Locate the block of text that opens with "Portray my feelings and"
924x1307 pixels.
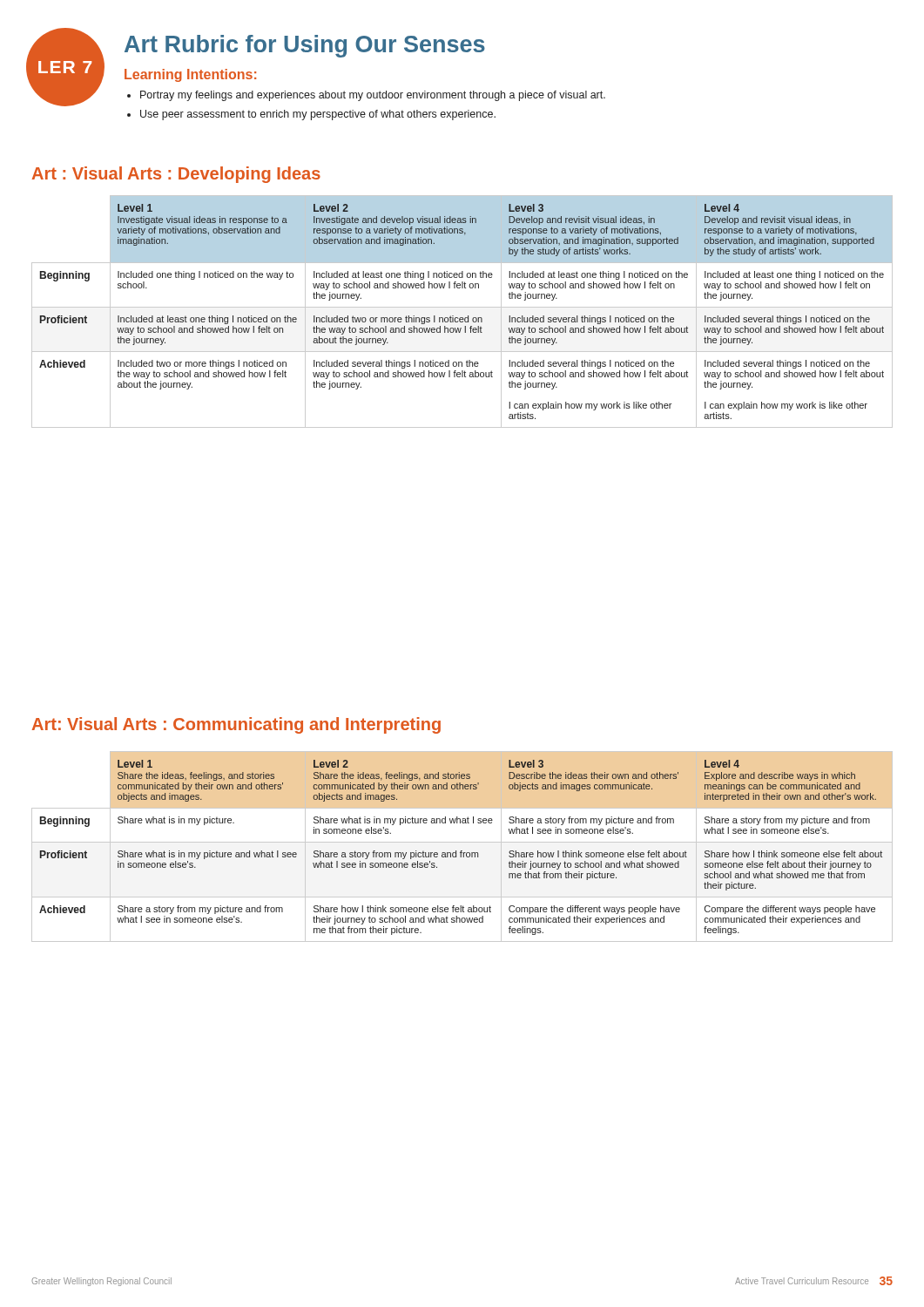(373, 95)
